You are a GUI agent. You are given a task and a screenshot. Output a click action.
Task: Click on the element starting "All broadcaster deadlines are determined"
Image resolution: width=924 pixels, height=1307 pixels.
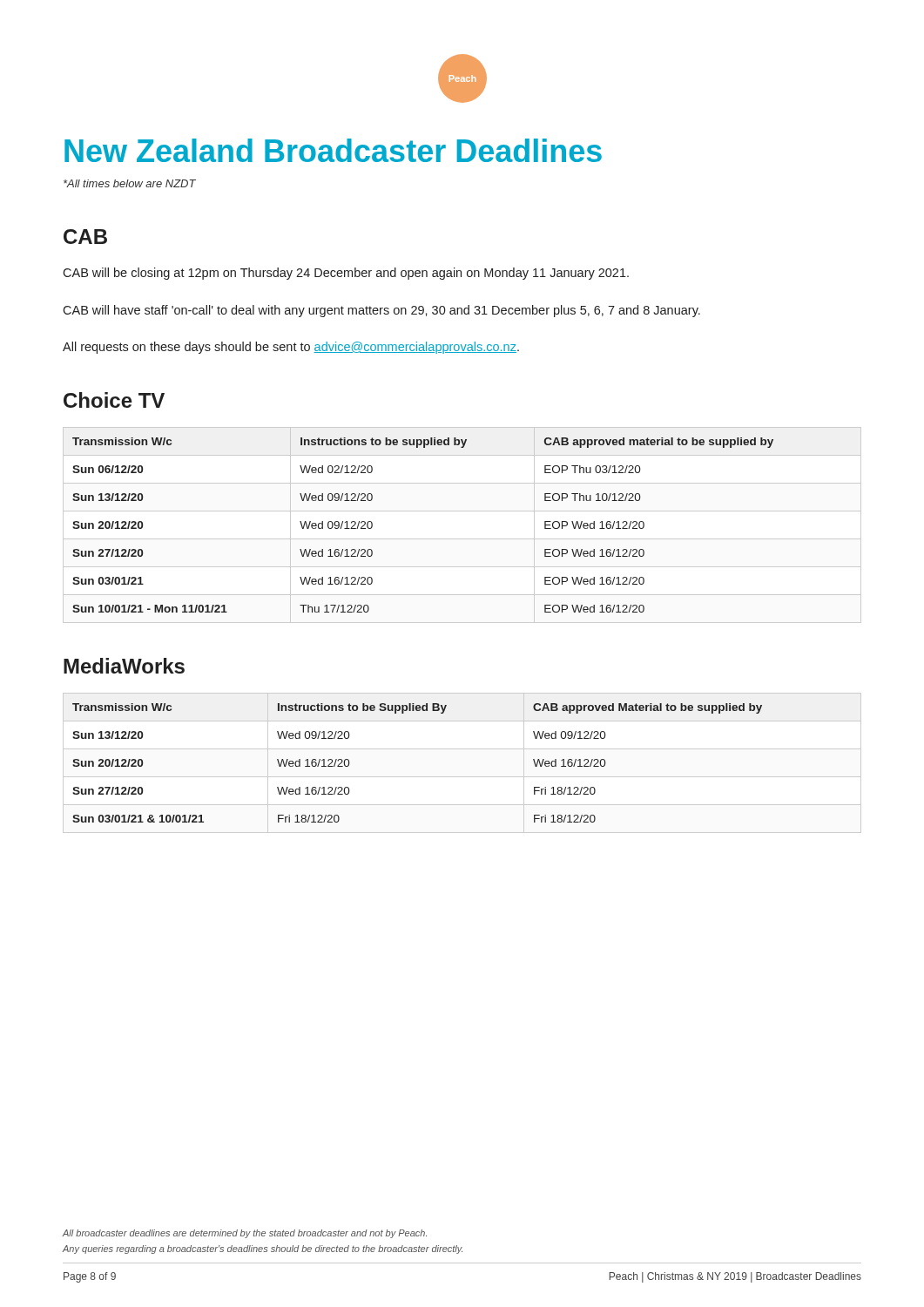click(245, 1233)
